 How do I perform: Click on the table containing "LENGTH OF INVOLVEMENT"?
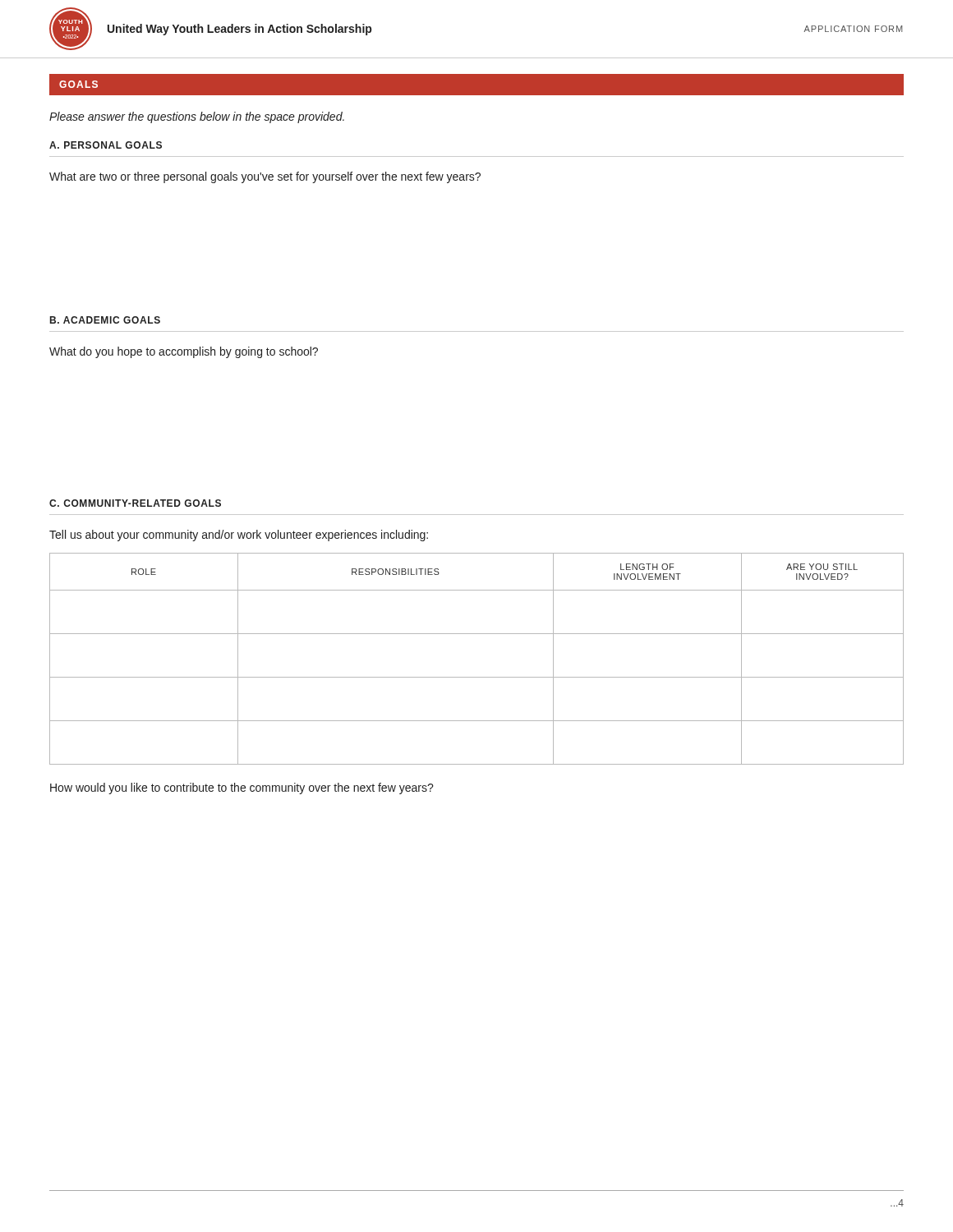[x=476, y=659]
